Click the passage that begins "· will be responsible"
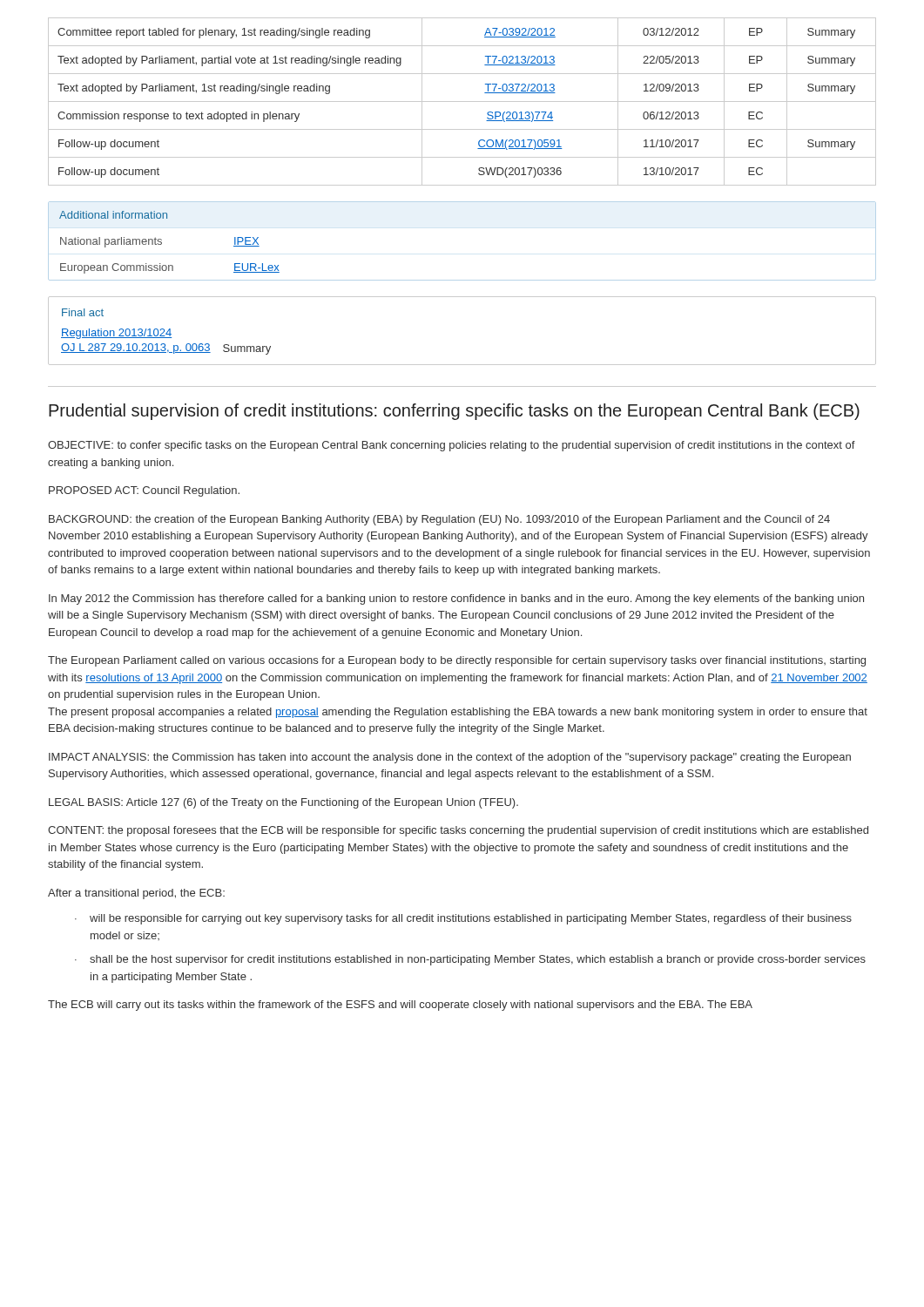The width and height of the screenshot is (924, 1307). pos(475,927)
